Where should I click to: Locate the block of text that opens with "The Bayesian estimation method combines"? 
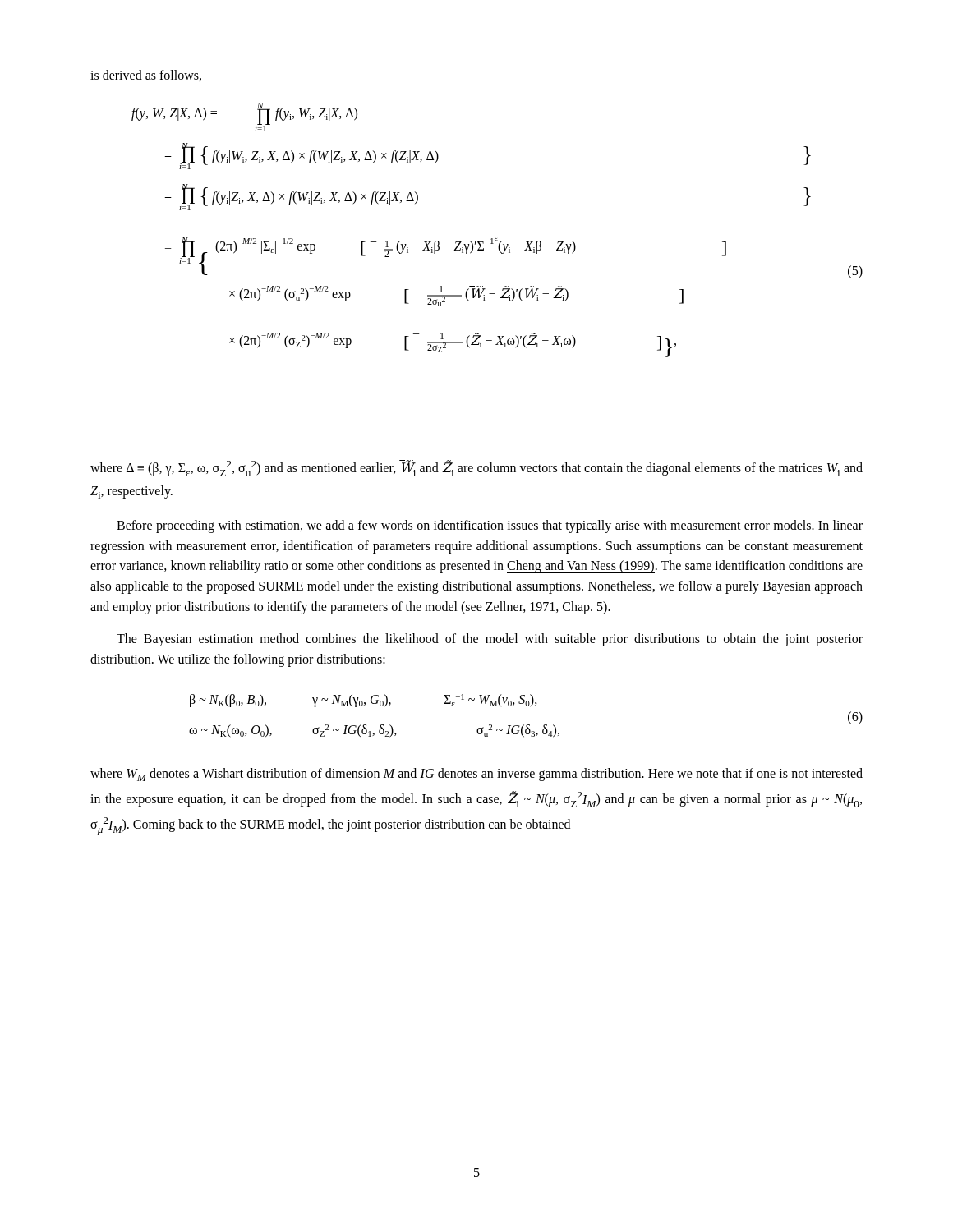click(x=476, y=649)
